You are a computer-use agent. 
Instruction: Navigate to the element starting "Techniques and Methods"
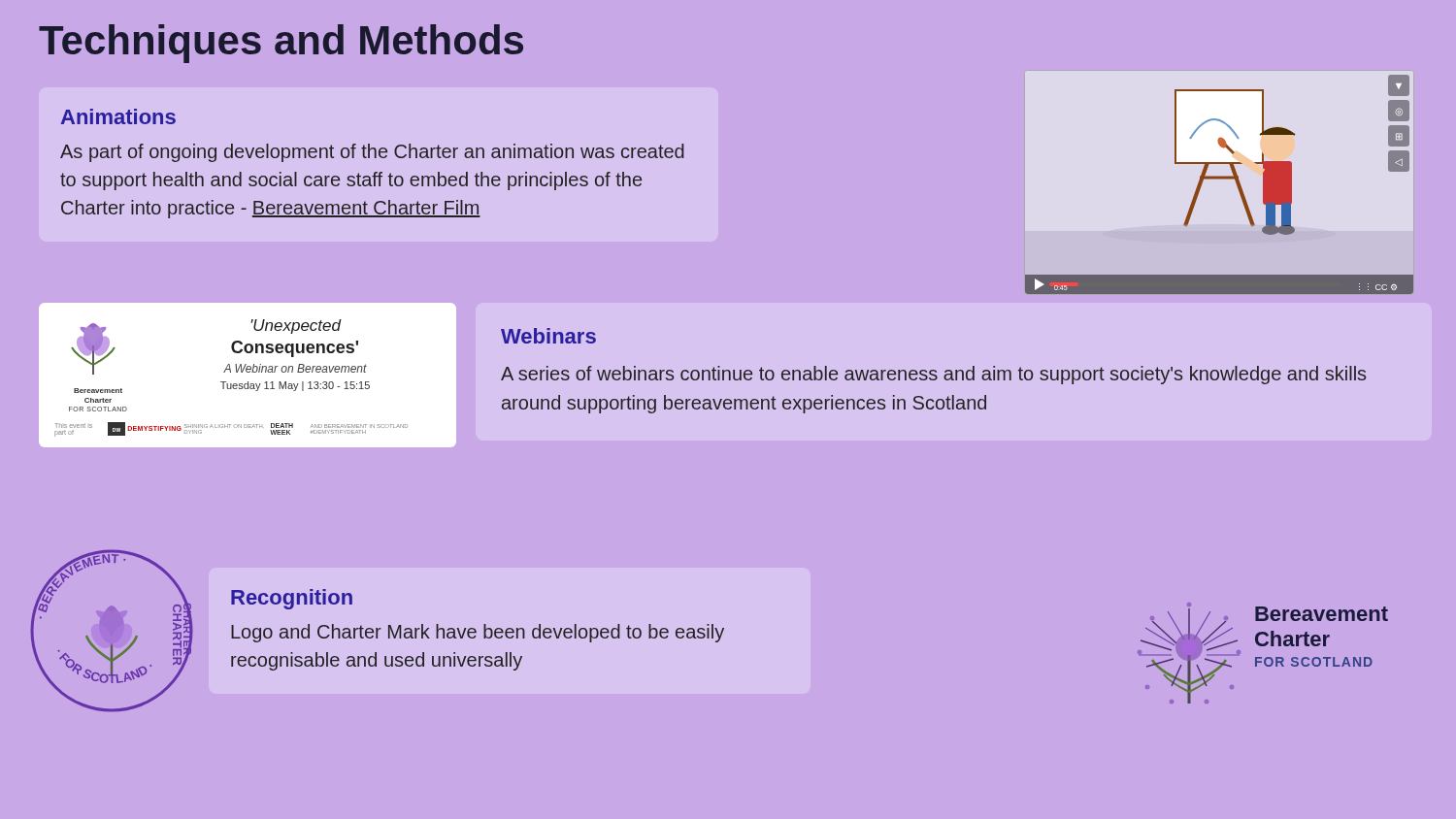[x=282, y=40]
